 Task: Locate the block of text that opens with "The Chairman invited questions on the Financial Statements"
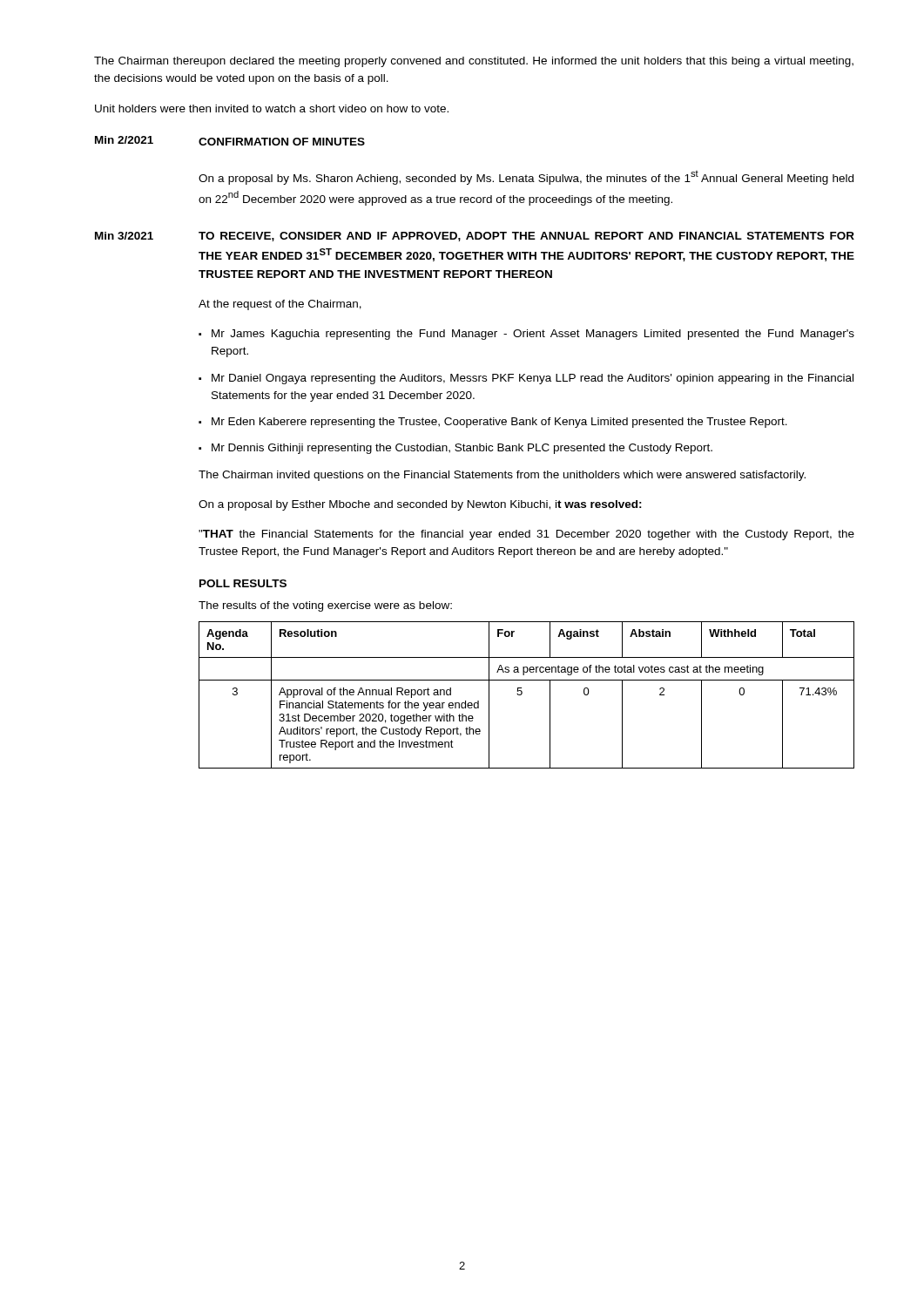tap(503, 474)
